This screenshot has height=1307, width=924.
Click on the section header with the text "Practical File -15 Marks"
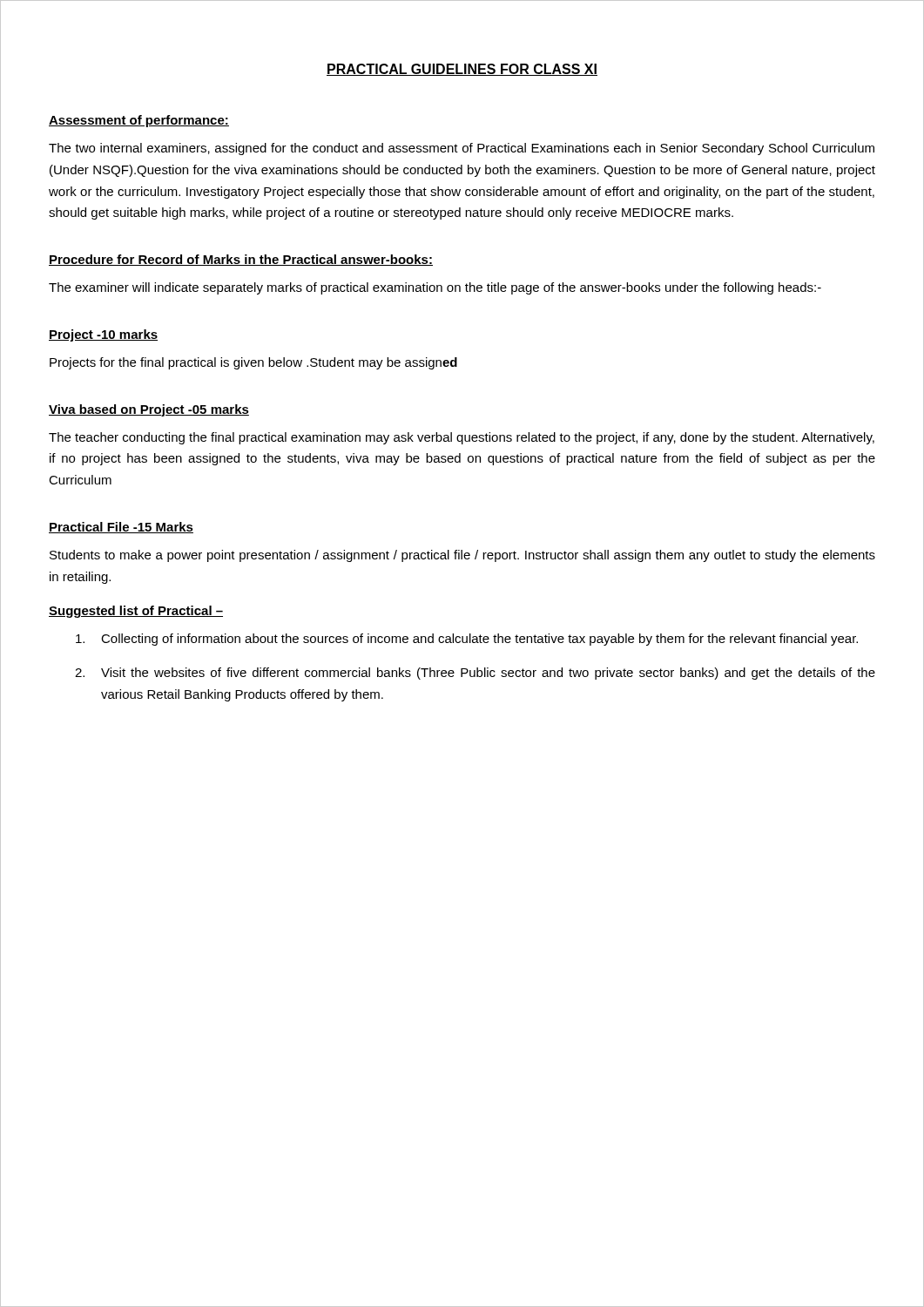(x=121, y=527)
